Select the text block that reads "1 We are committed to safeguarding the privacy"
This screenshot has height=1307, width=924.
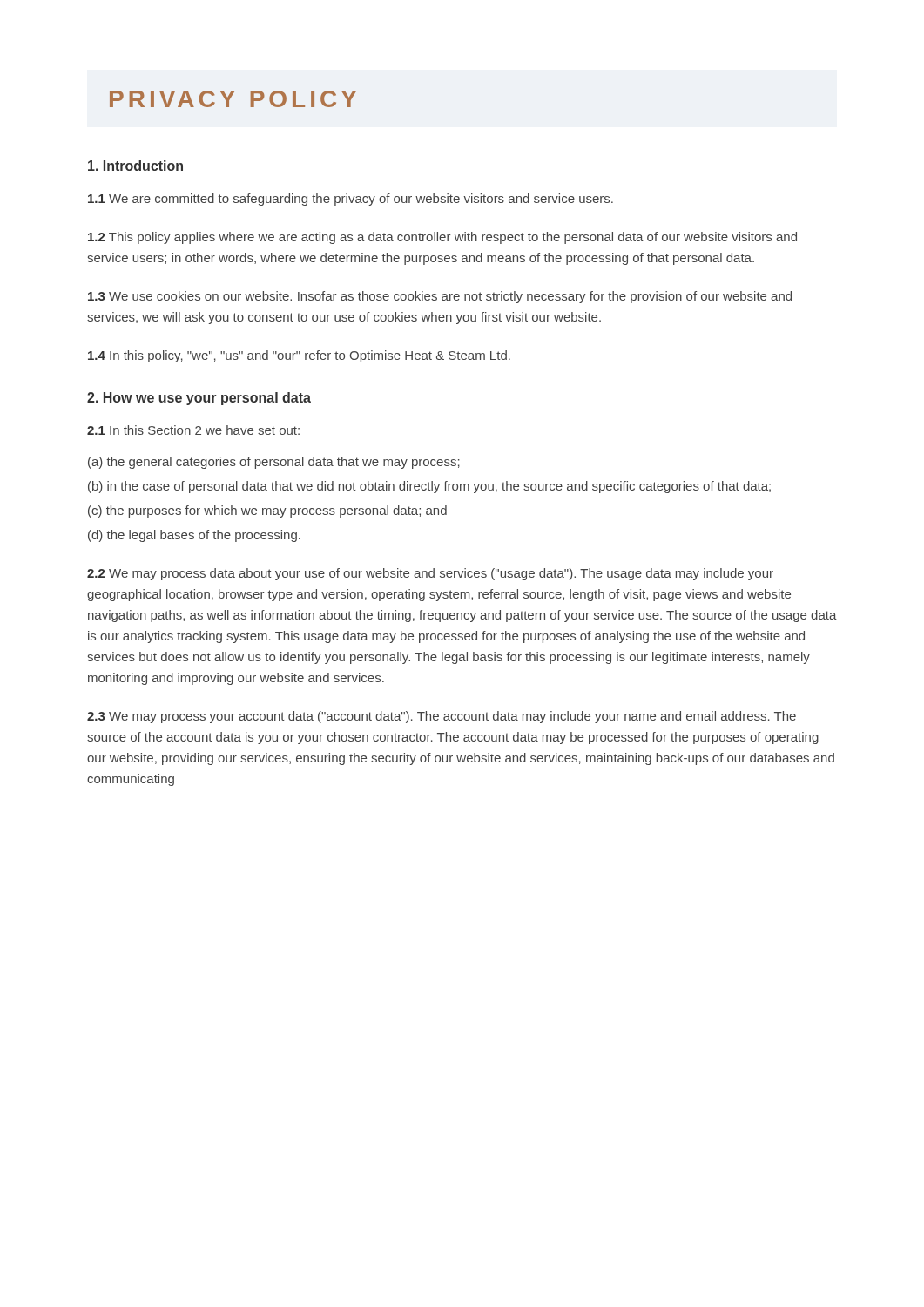tap(351, 198)
